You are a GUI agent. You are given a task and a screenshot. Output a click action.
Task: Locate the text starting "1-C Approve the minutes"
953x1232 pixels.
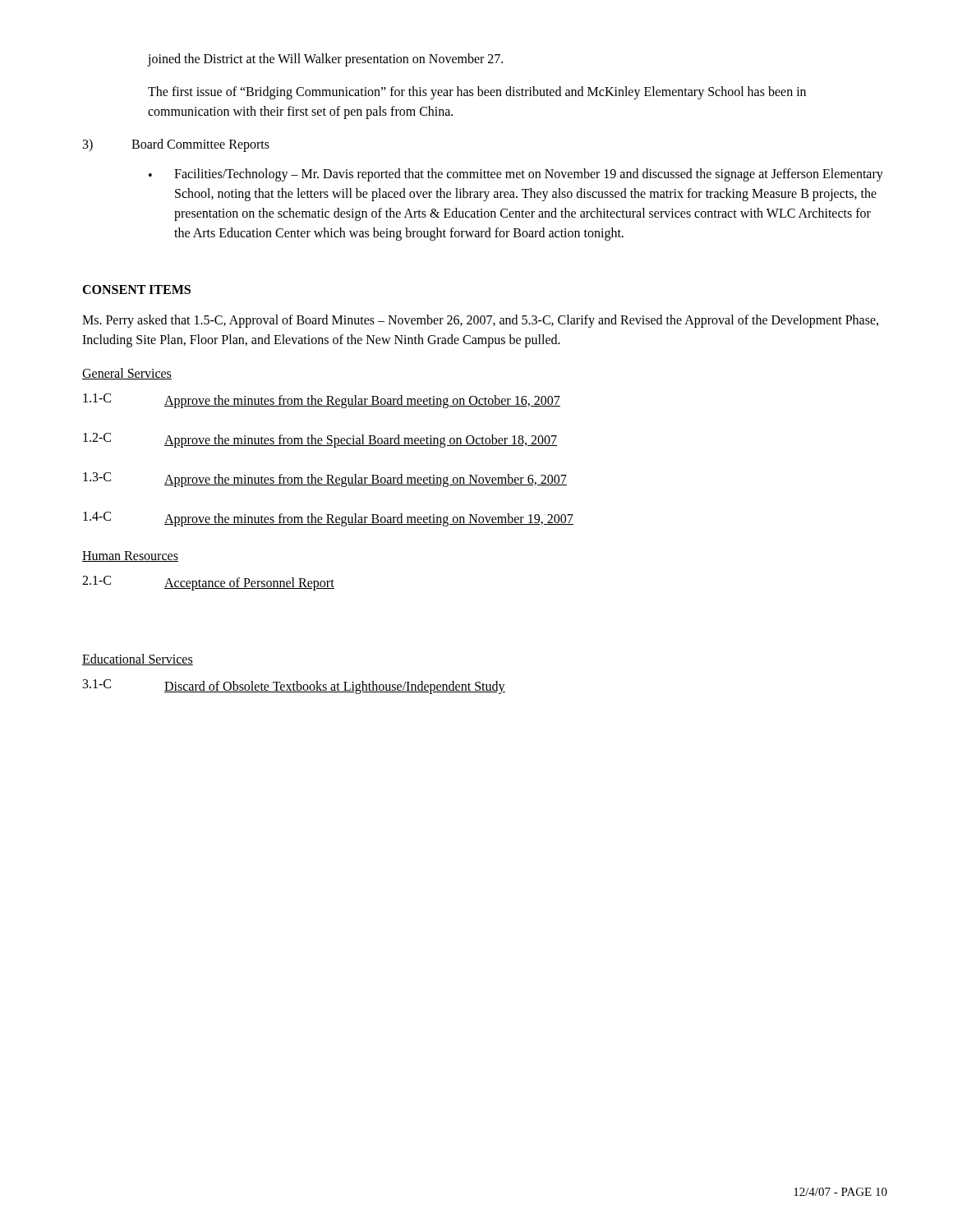485,401
